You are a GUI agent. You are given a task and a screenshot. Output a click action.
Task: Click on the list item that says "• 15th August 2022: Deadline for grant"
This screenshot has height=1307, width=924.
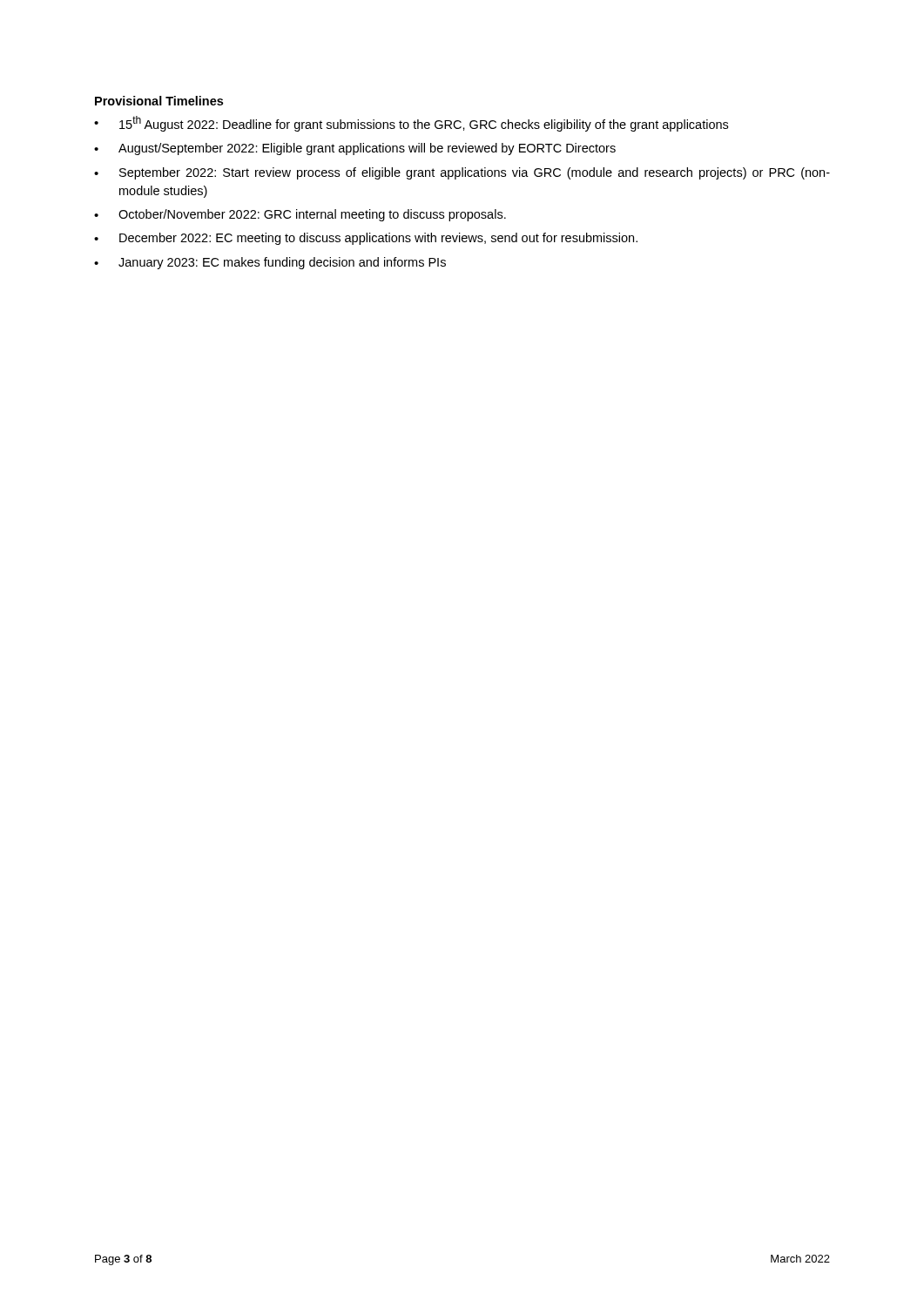coord(462,124)
